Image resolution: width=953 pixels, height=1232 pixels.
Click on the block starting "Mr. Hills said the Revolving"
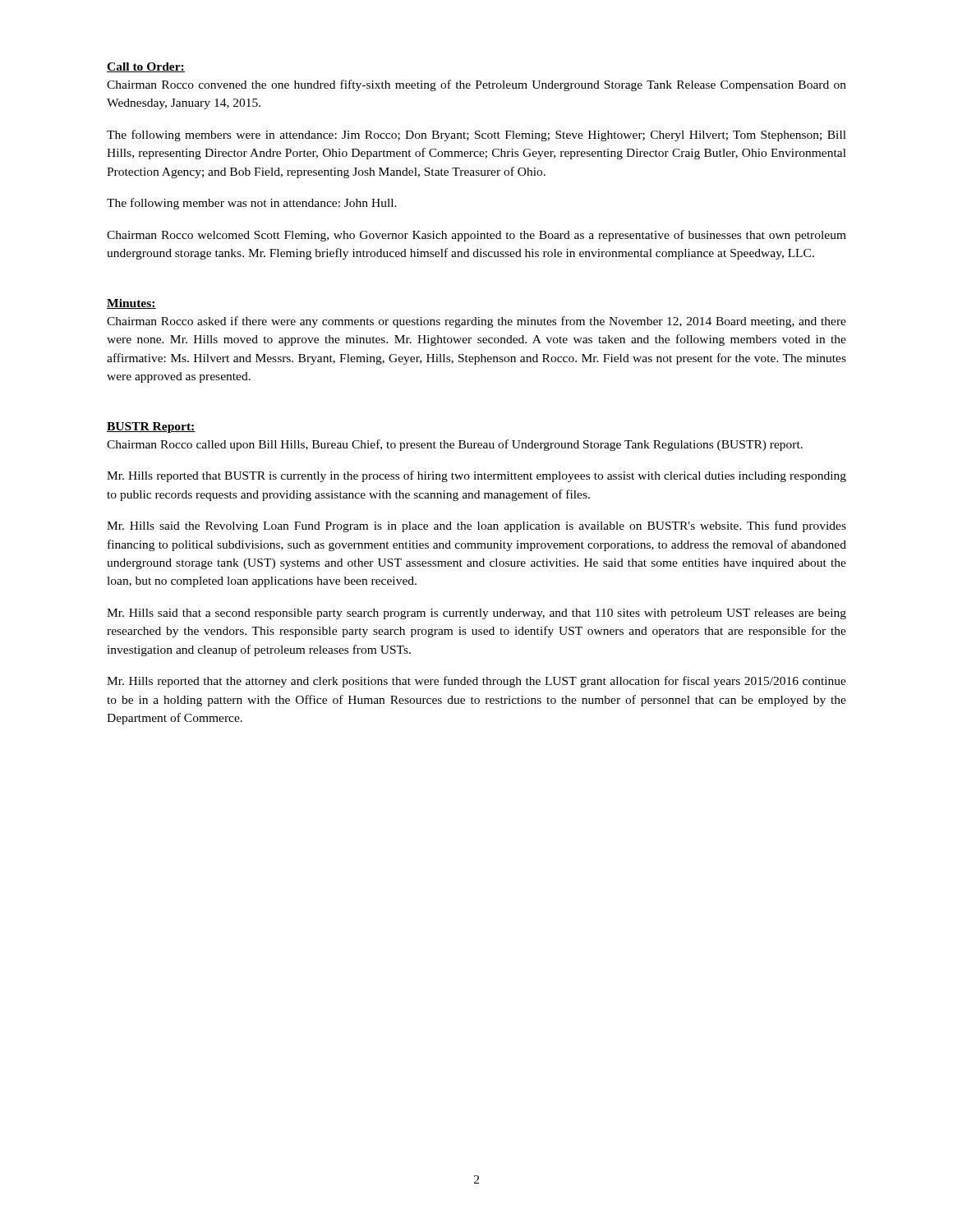(476, 553)
